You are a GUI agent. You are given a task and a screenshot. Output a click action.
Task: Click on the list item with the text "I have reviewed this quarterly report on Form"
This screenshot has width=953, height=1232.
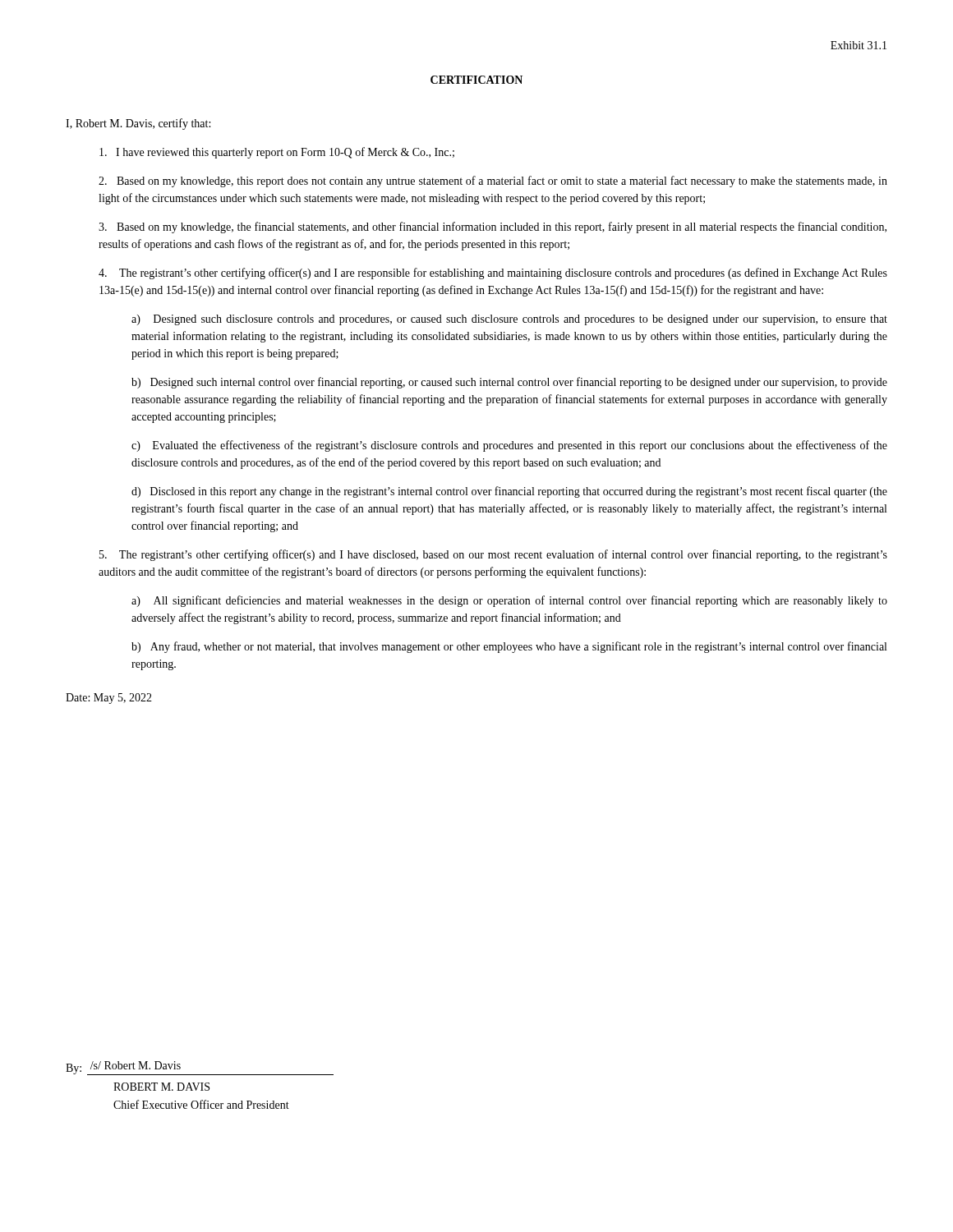coord(277,152)
